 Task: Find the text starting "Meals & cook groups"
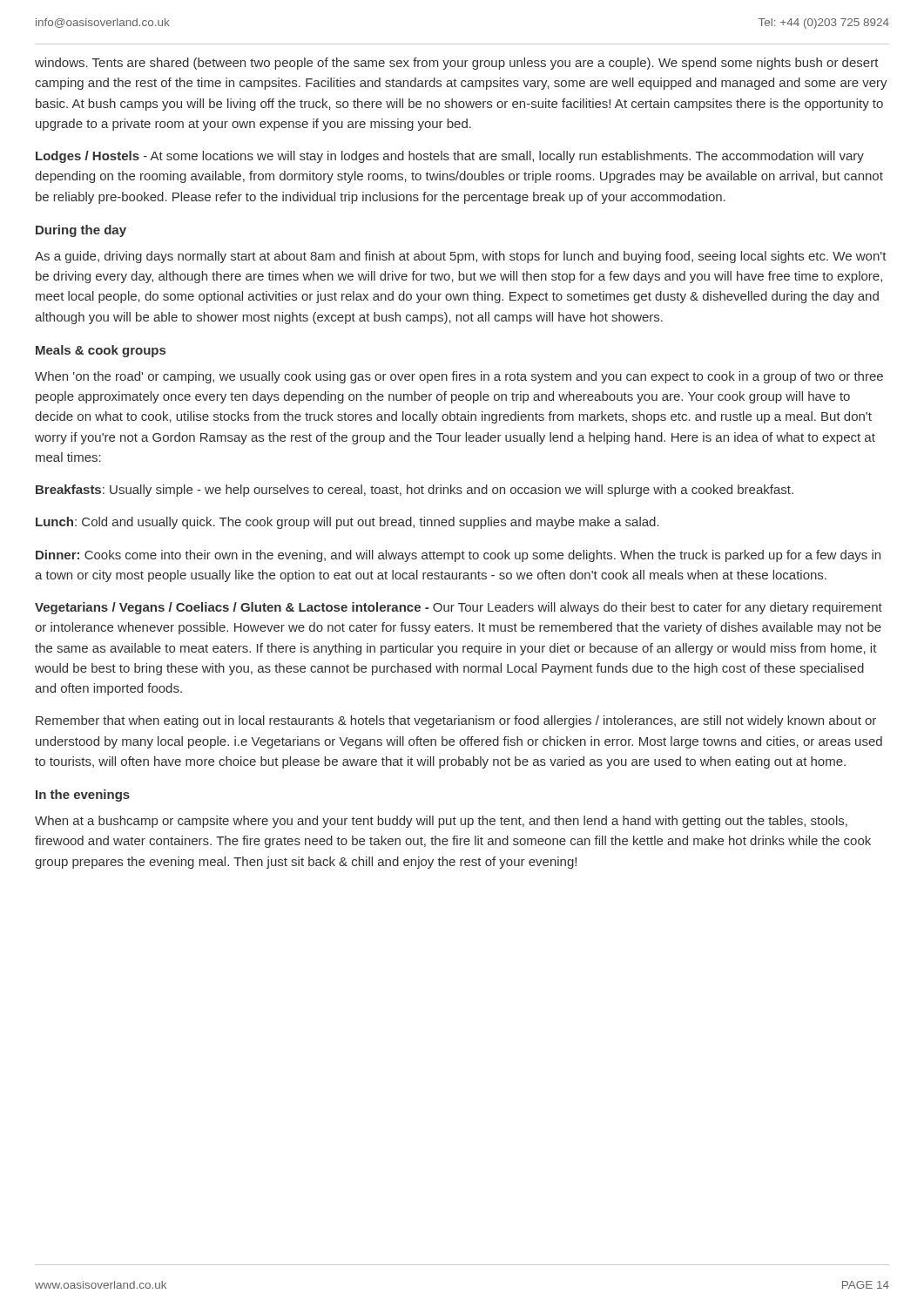(101, 350)
